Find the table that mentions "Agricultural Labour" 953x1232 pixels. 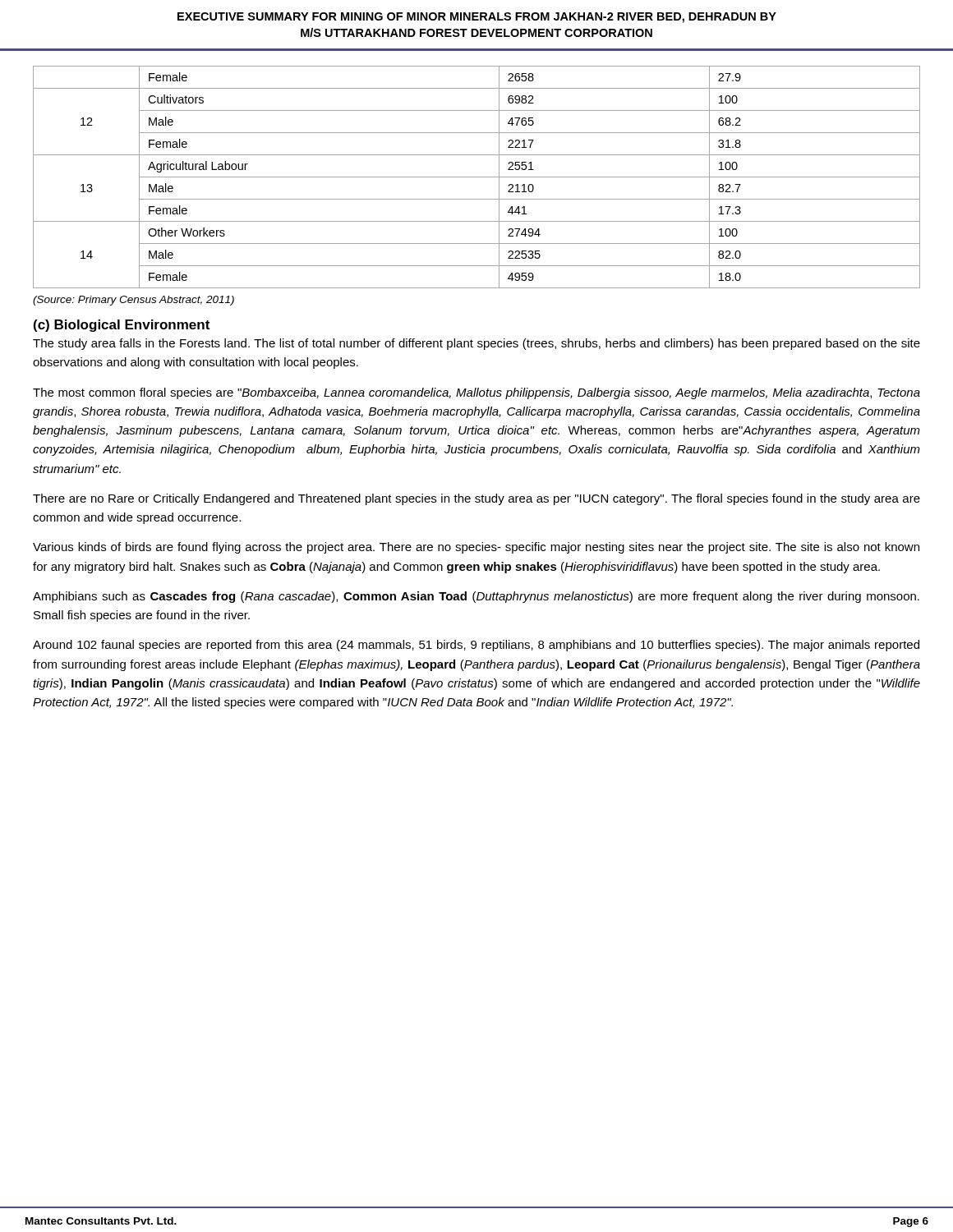(x=476, y=177)
